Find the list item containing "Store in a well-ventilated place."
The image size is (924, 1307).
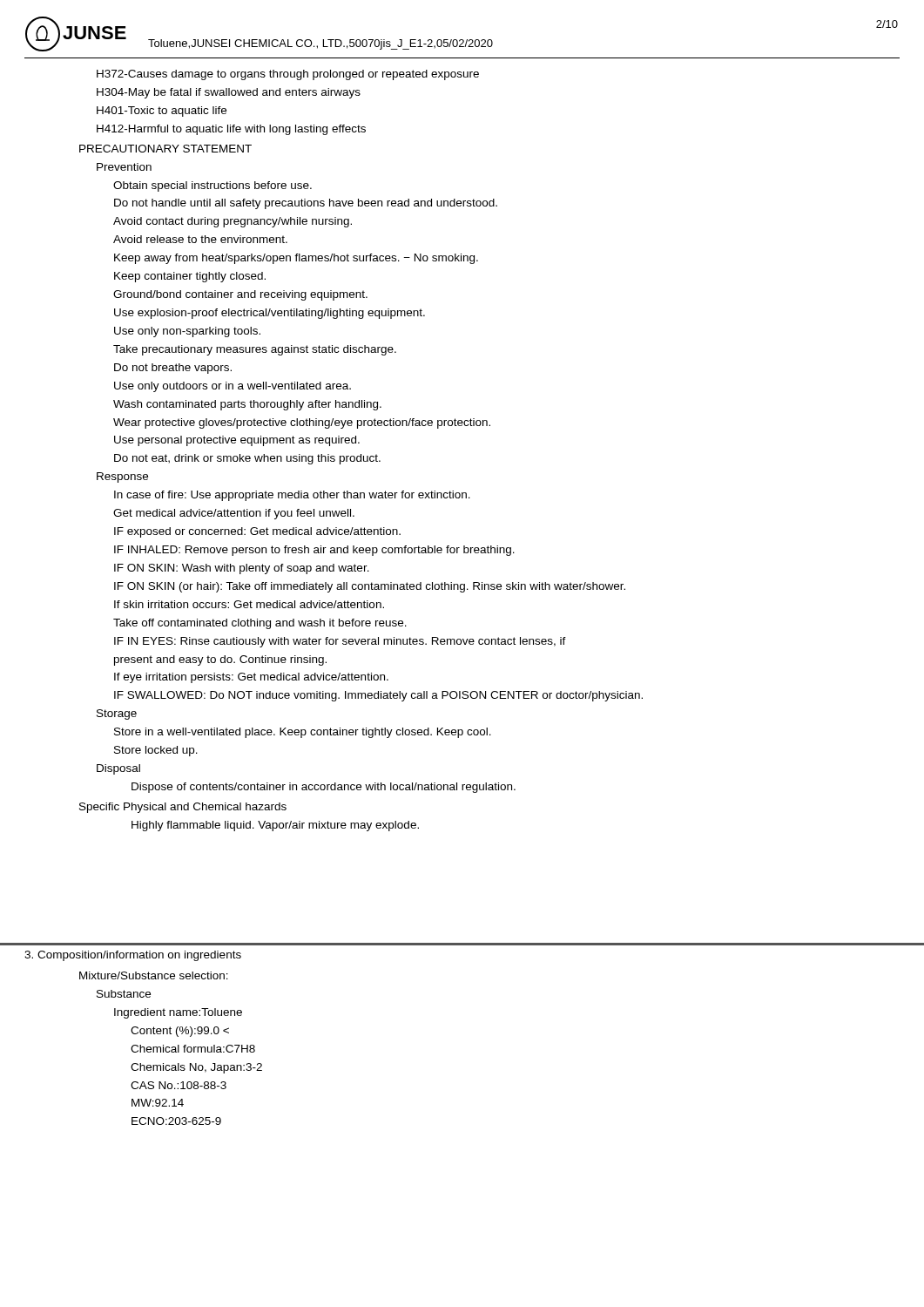point(302,732)
